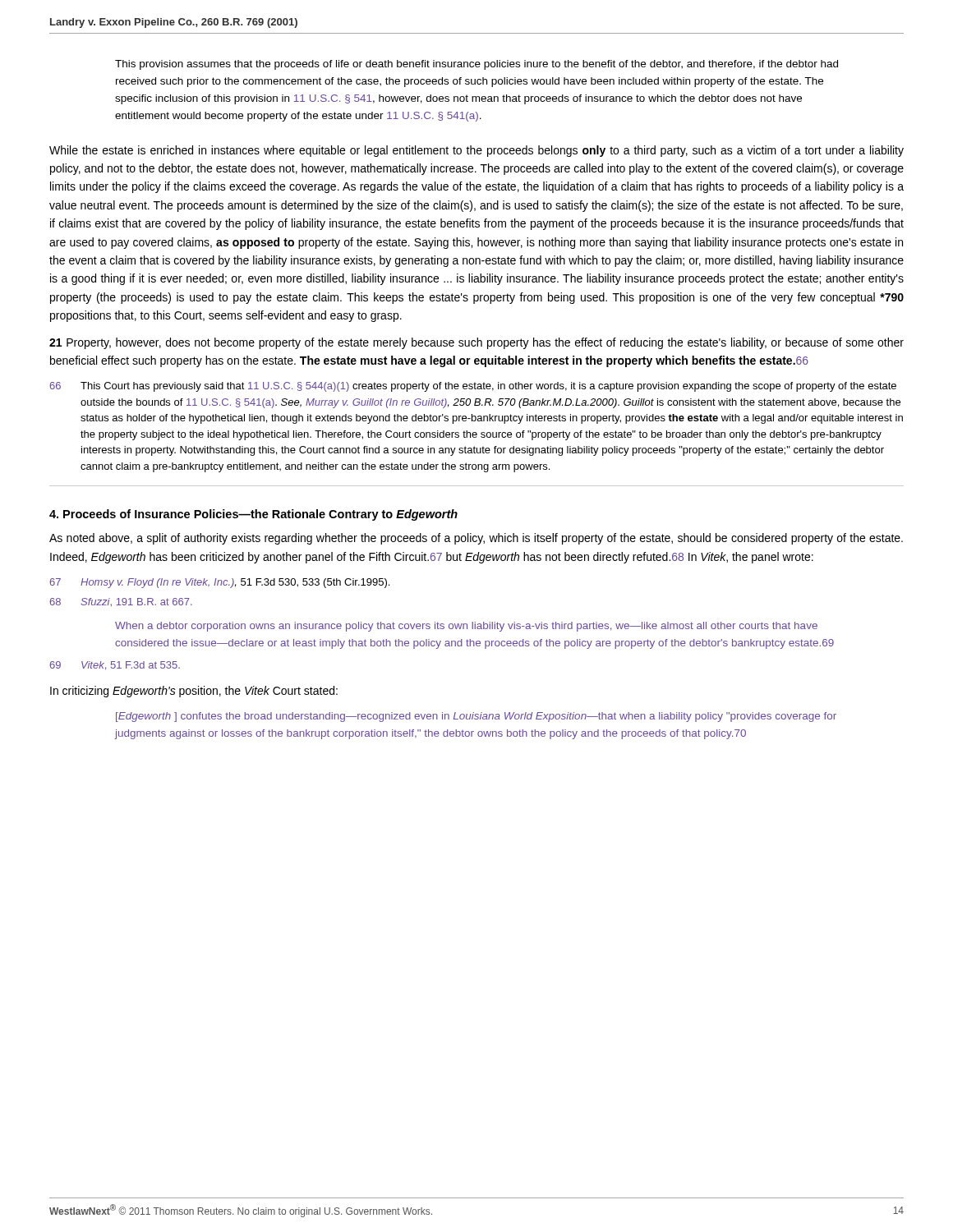Select the text block containing "21 Property, however,"
953x1232 pixels.
click(x=476, y=351)
